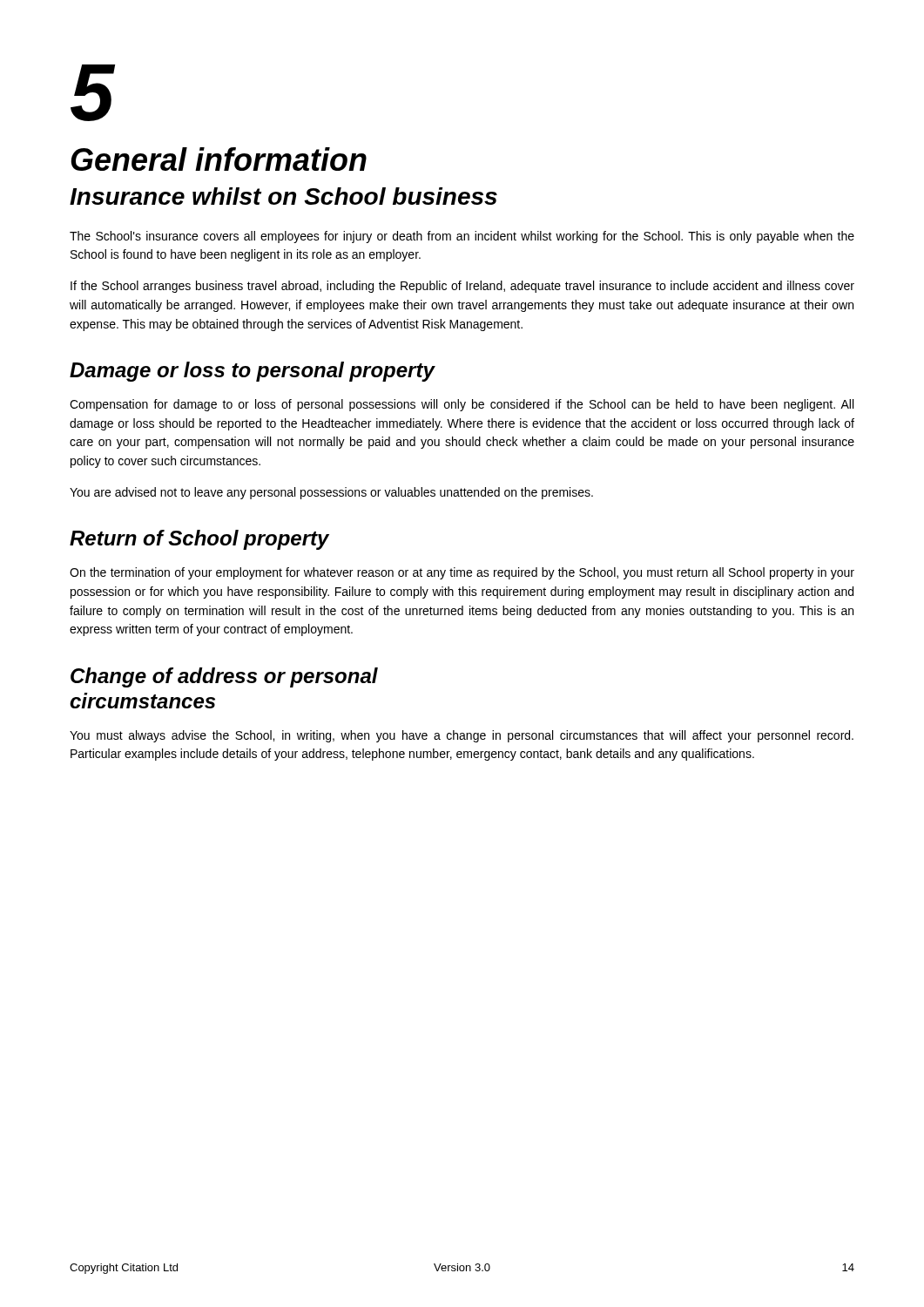Viewport: 924px width, 1307px height.
Task: Click where it says "Change of address or personalcircumstances"
Action: pyautogui.click(x=224, y=677)
